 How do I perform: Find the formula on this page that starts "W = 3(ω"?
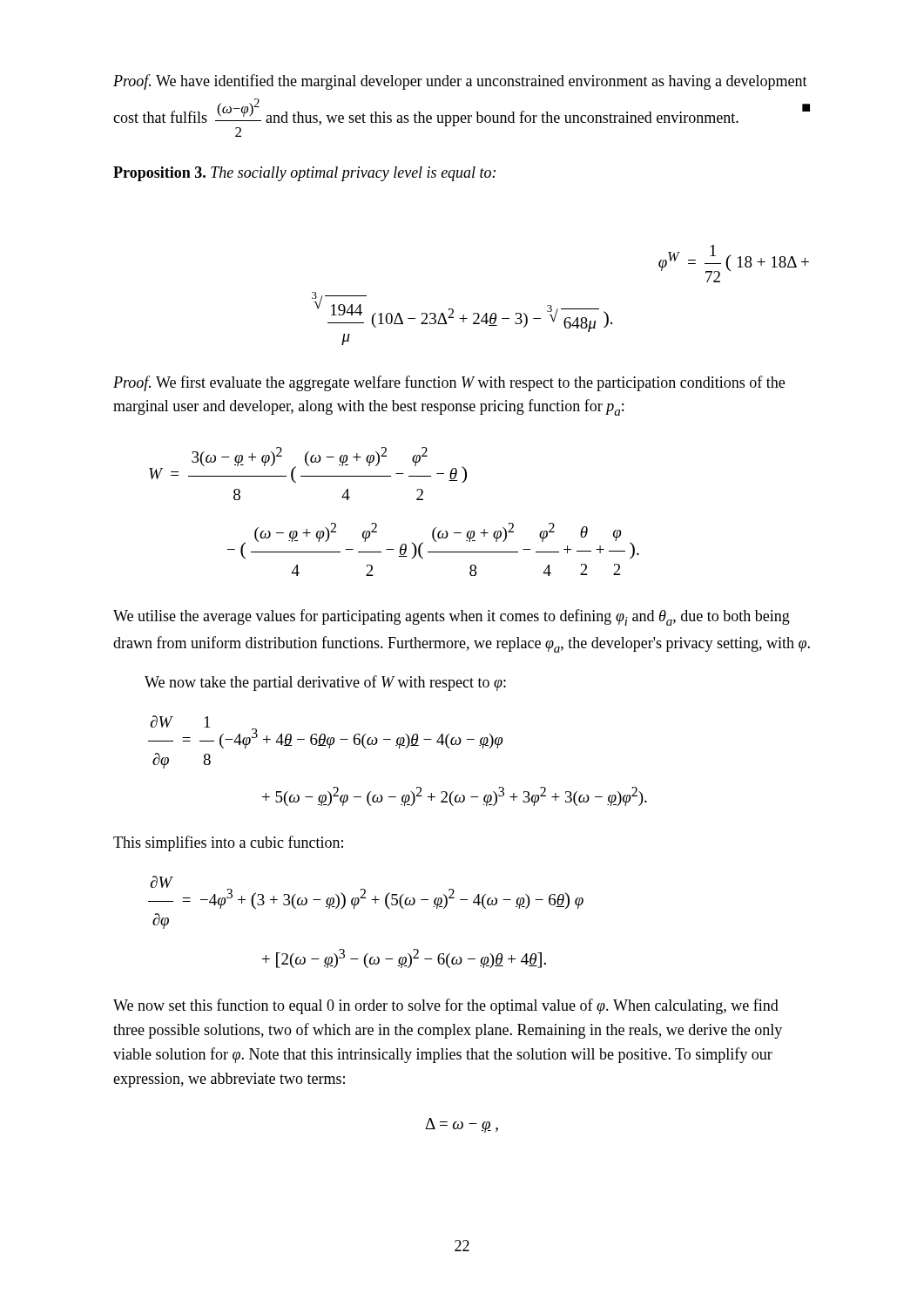coord(308,465)
